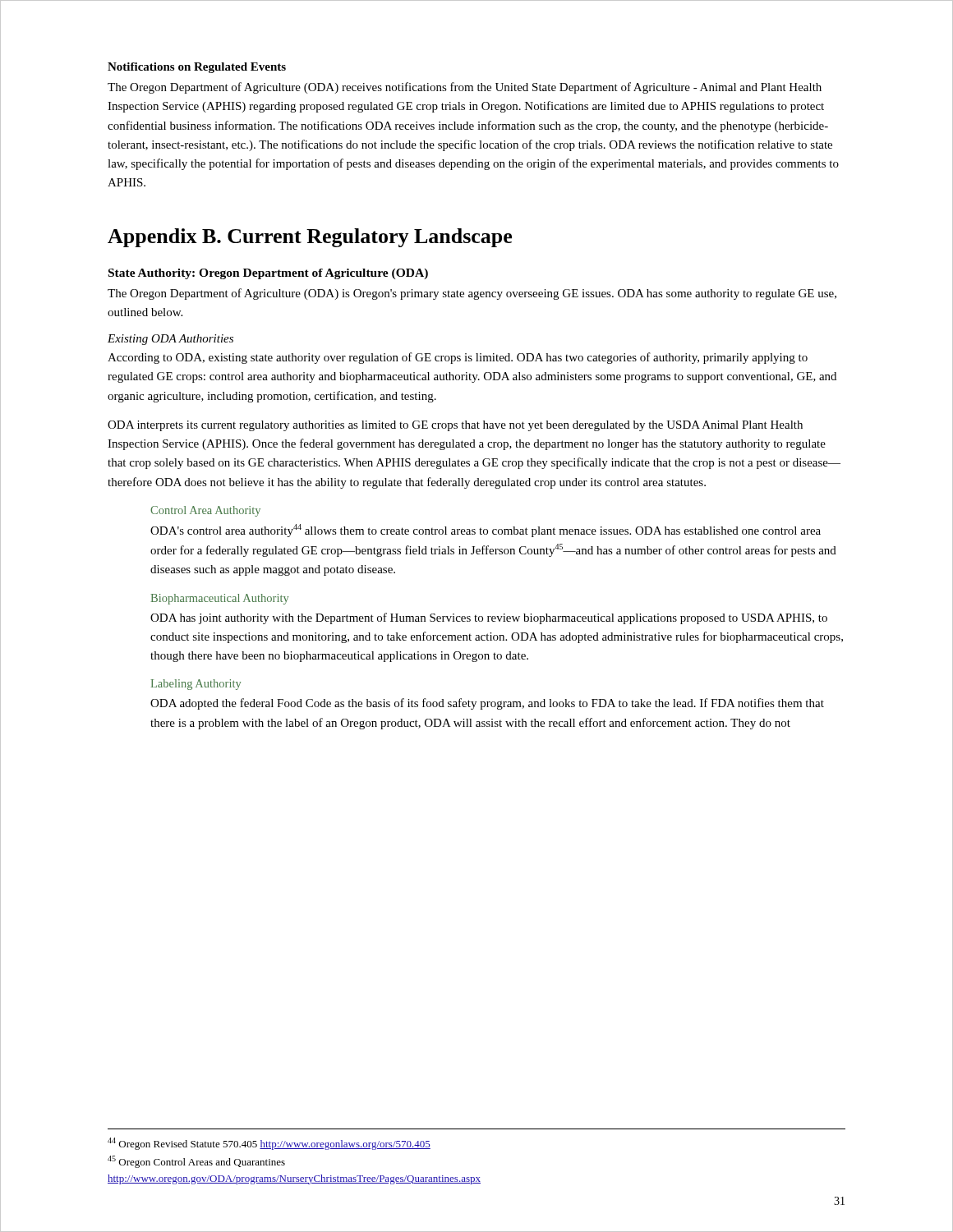Locate the section header that reads "Existing ODA Authorities"
The width and height of the screenshot is (953, 1232).
point(171,338)
